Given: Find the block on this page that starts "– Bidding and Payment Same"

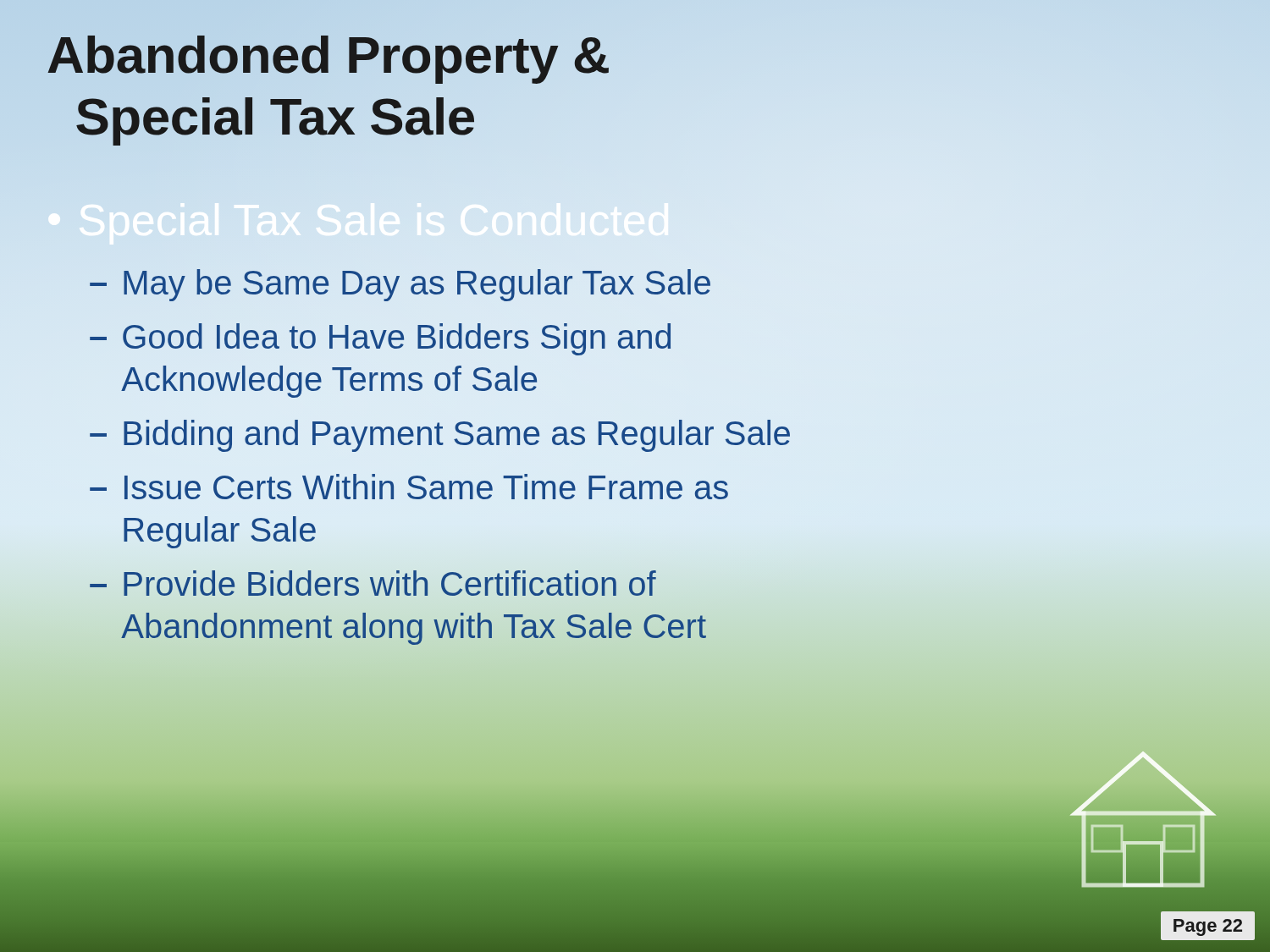Looking at the screenshot, I should tap(440, 434).
